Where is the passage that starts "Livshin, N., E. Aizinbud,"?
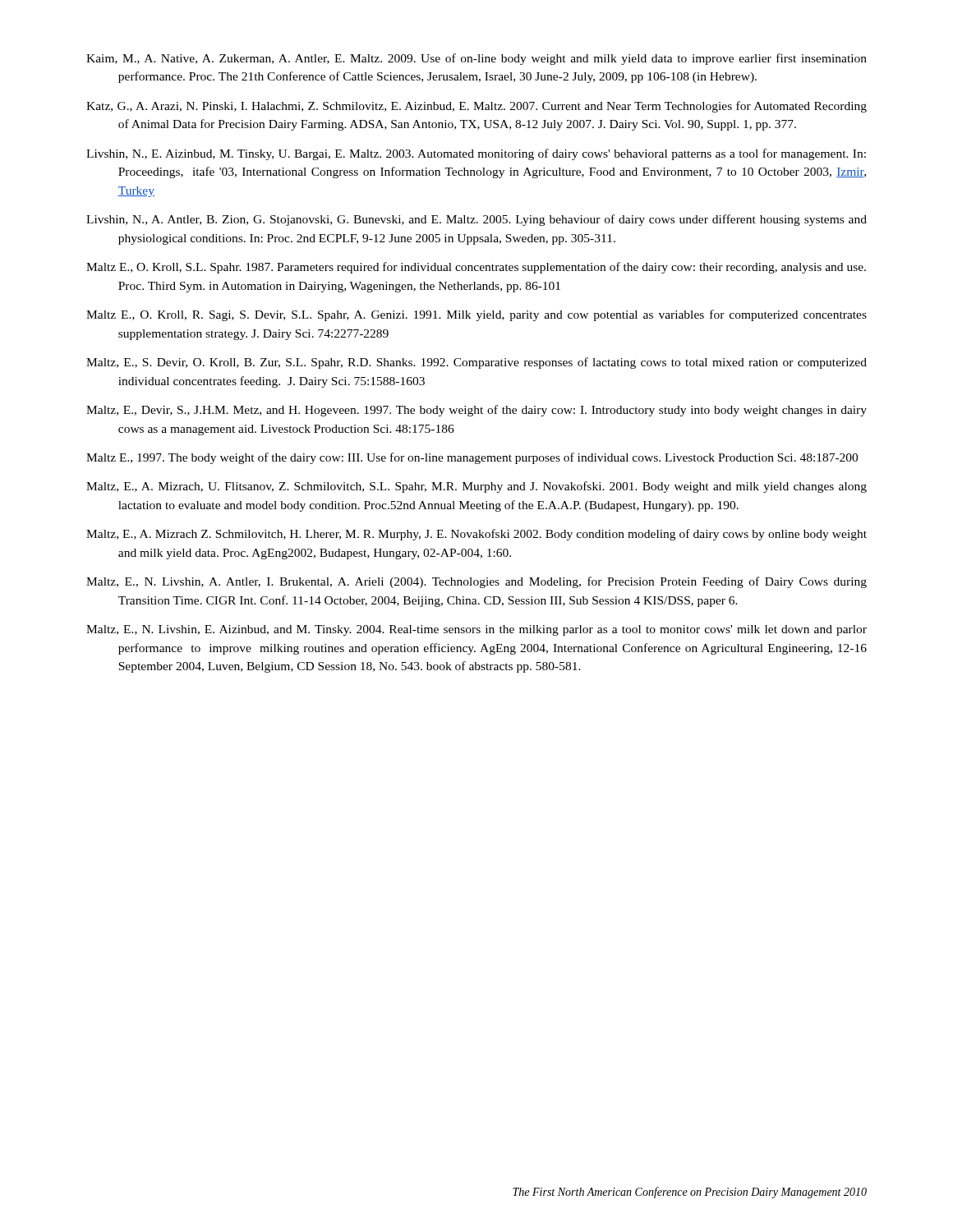This screenshot has width=953, height=1232. 476,172
